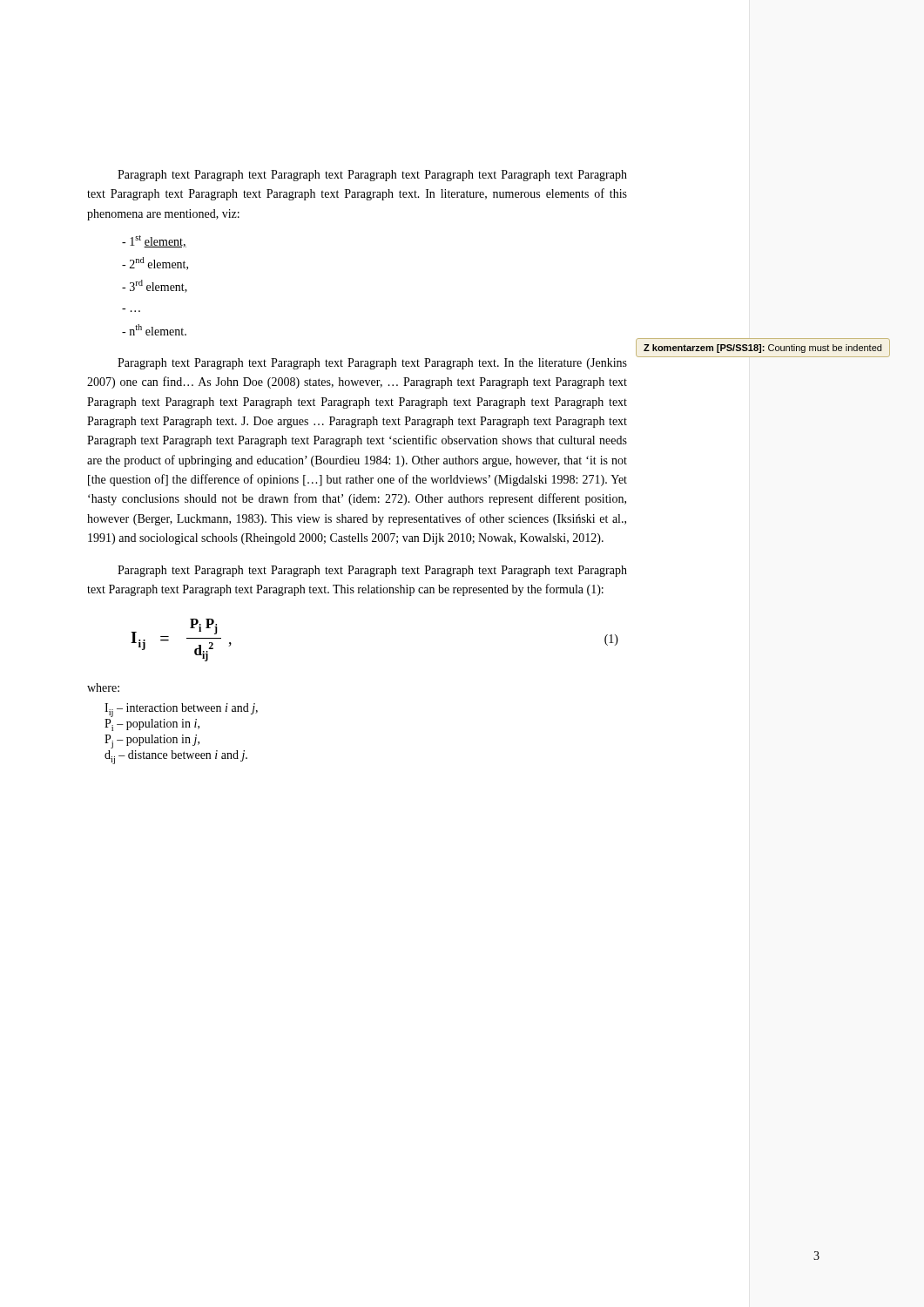Where does it say "nth element."?

[x=154, y=330]
